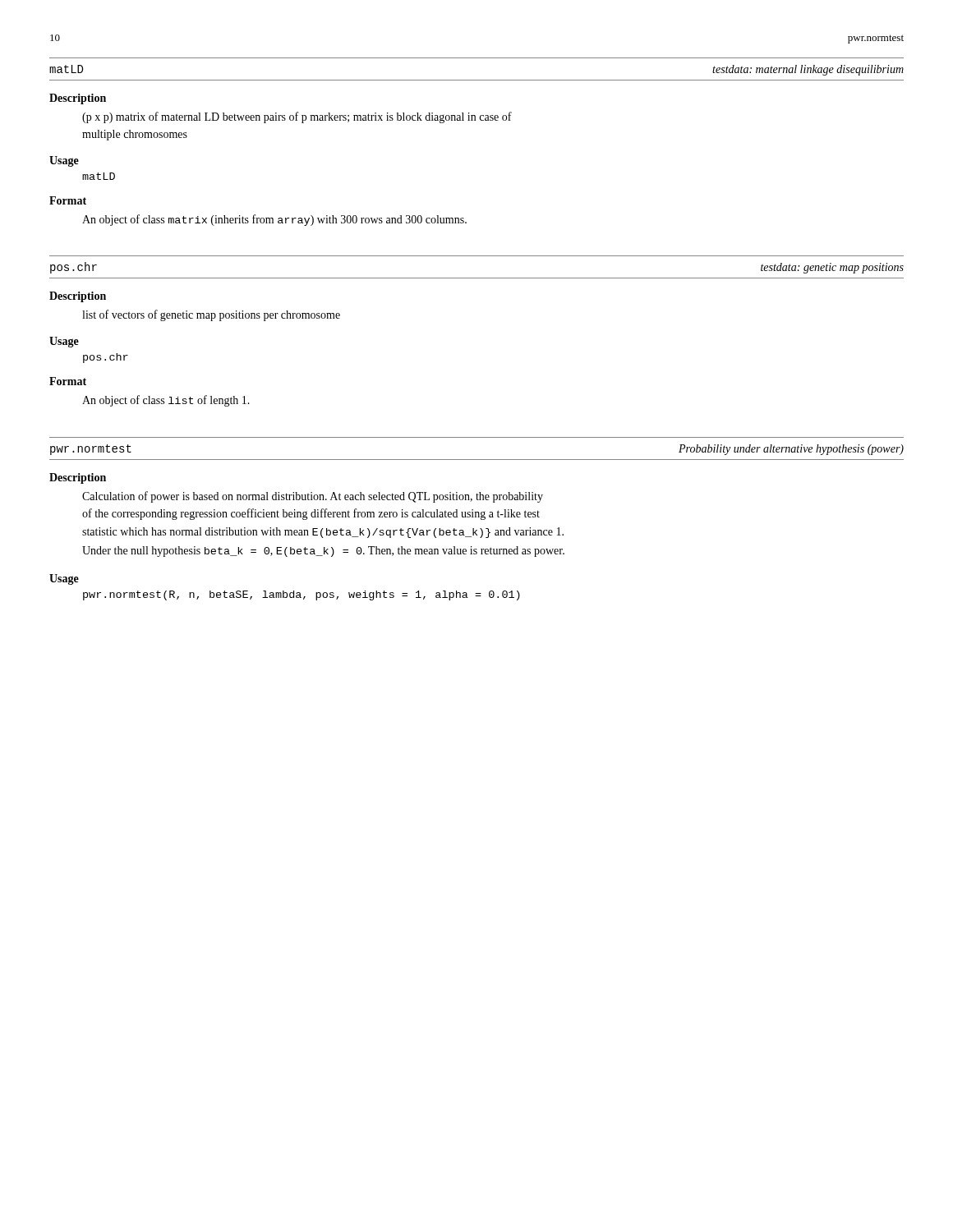
Task: Find the block on this page that starts "pwr.normtest(R, n, betaSE, lambda,"
Action: point(302,595)
